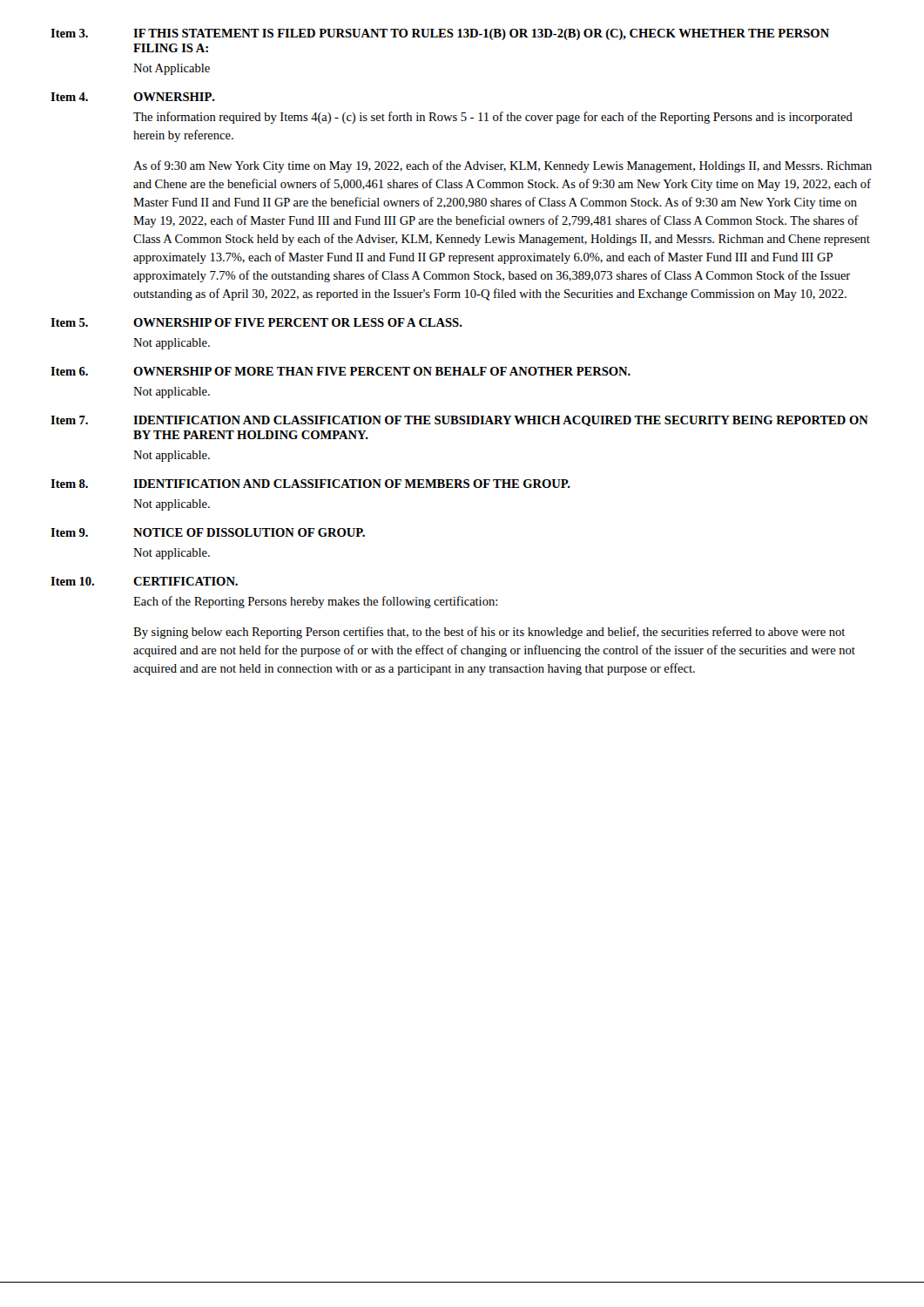The image size is (924, 1307).
Task: Locate the section header that says "Item 9."
Action: (69, 533)
